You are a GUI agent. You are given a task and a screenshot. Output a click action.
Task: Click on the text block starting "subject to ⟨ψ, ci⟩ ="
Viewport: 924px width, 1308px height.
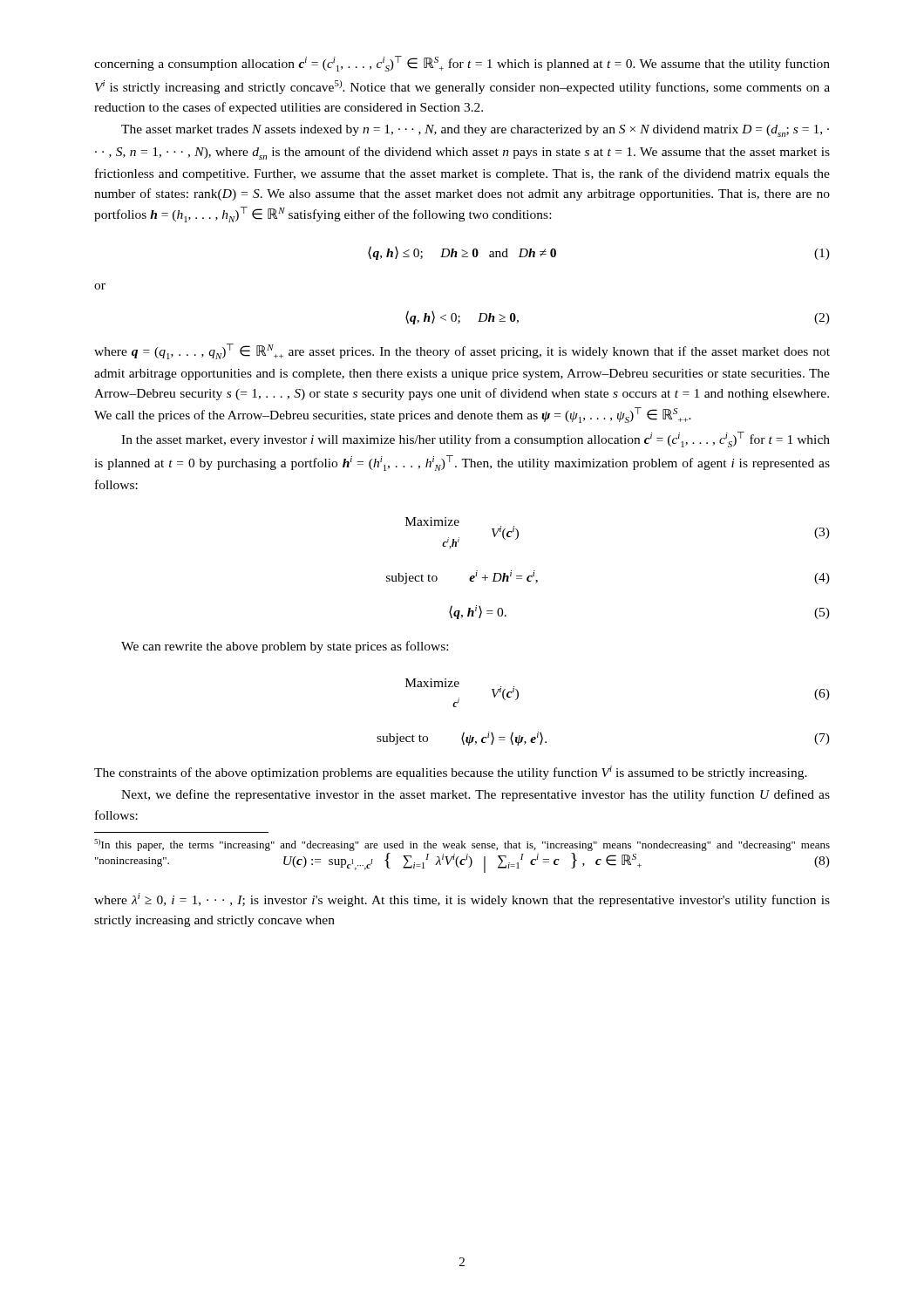(x=462, y=737)
